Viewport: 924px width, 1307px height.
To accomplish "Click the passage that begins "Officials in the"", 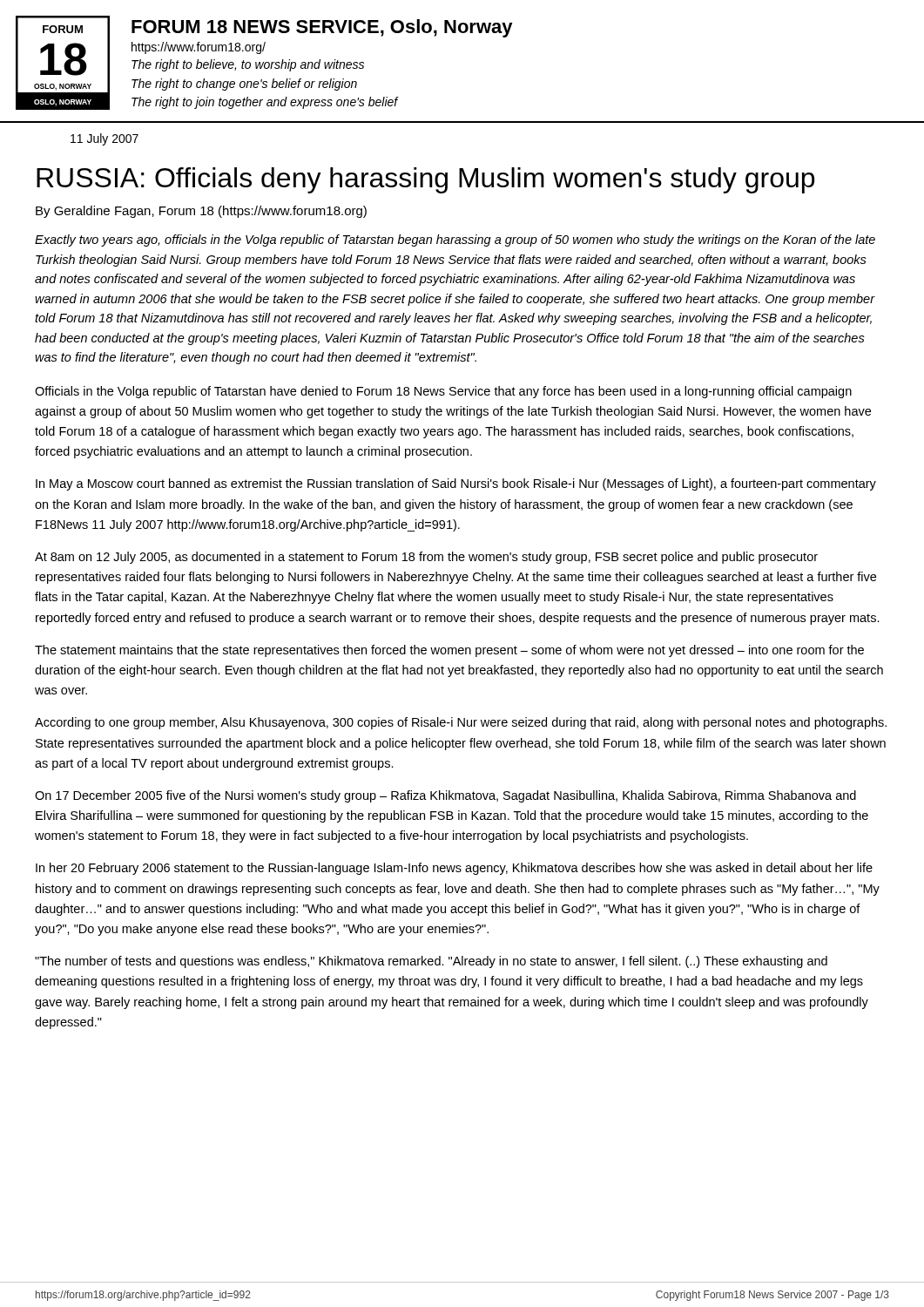I will pos(453,421).
